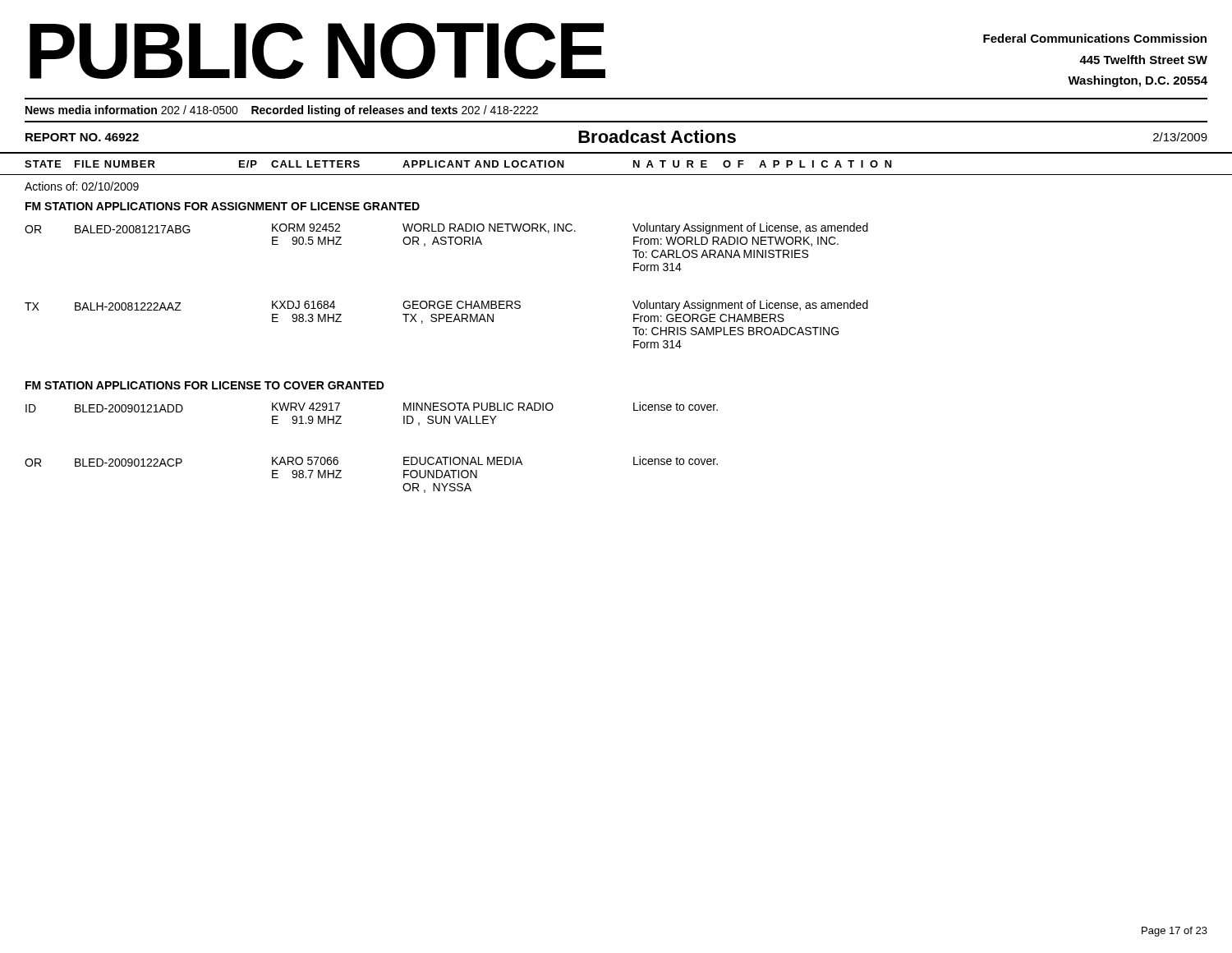Where is the passage that starts "News media information 202 / 418-0500 Recorded"?
The image size is (1232, 953).
pos(282,110)
